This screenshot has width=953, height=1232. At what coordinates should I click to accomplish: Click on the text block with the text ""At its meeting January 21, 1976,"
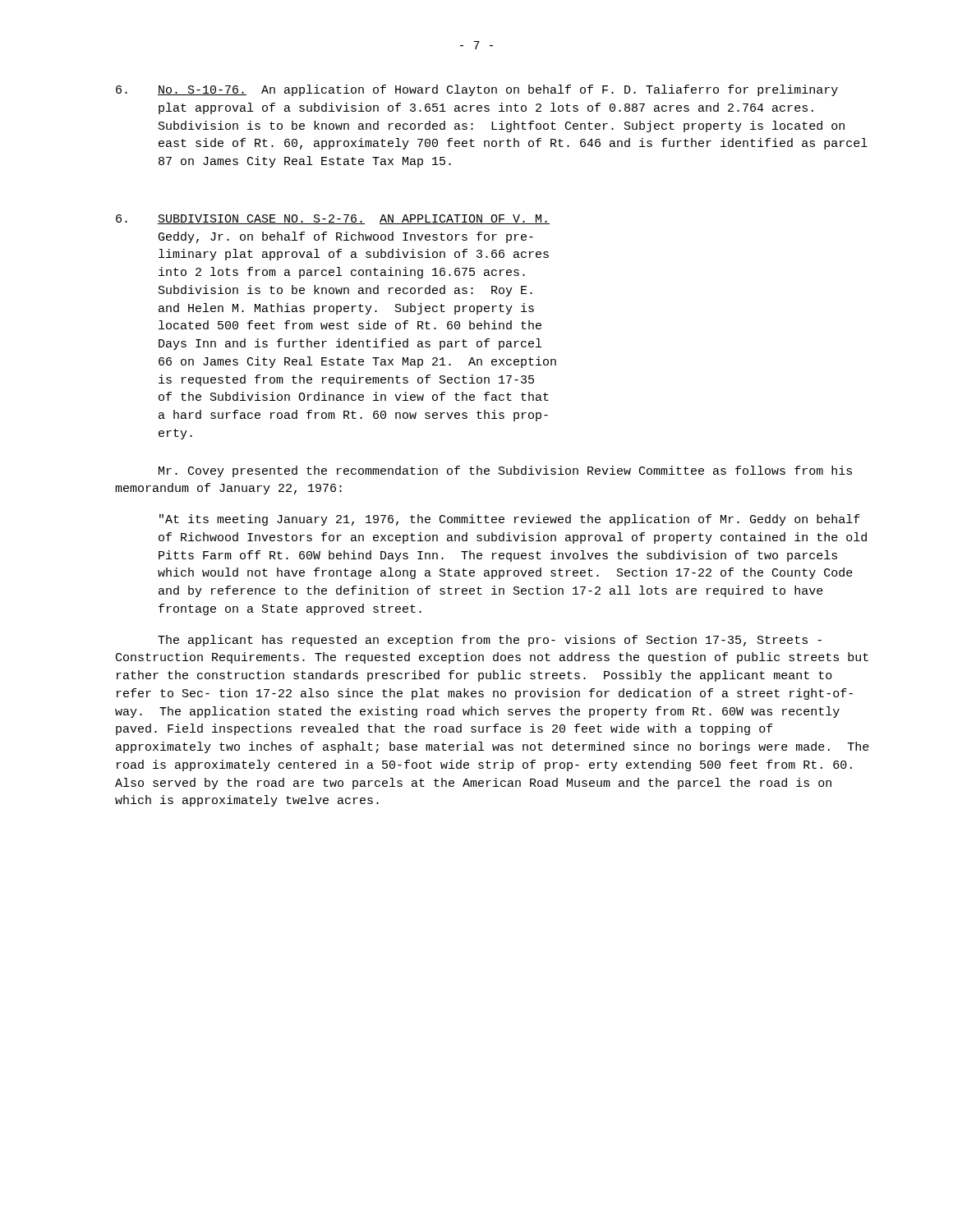click(x=513, y=565)
